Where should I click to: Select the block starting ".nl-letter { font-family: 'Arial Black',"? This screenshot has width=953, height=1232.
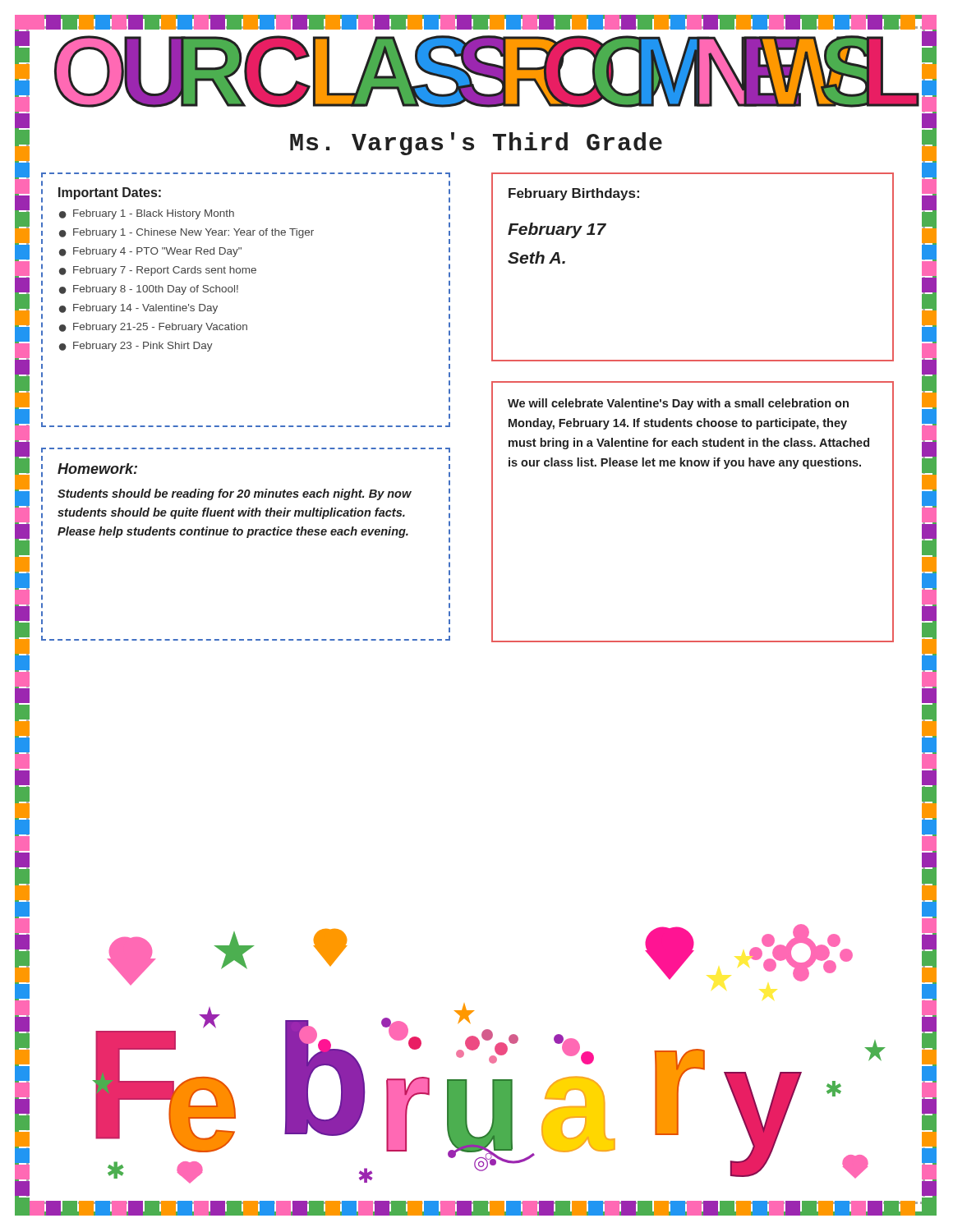point(475,70)
